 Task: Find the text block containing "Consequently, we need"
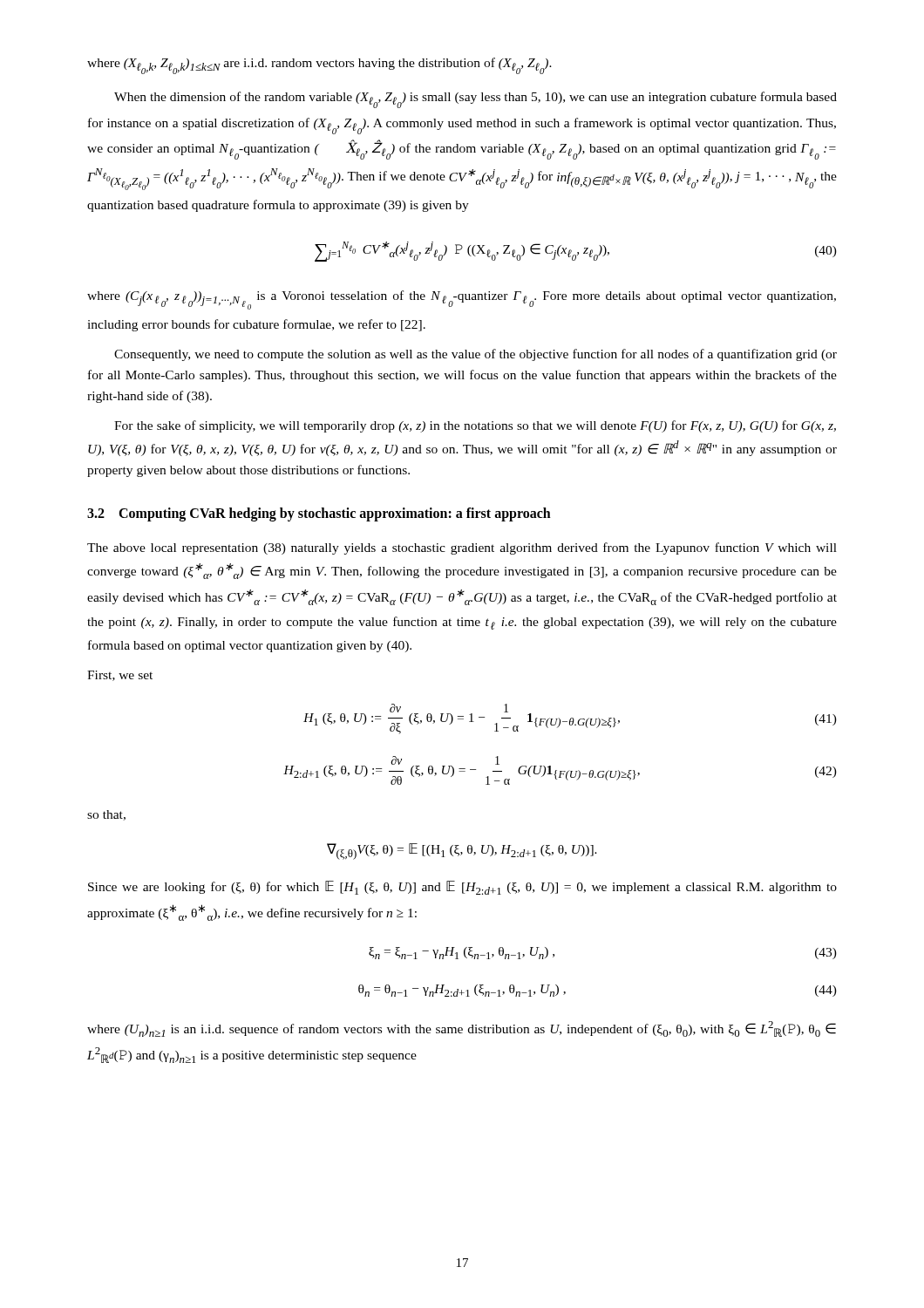tap(462, 375)
